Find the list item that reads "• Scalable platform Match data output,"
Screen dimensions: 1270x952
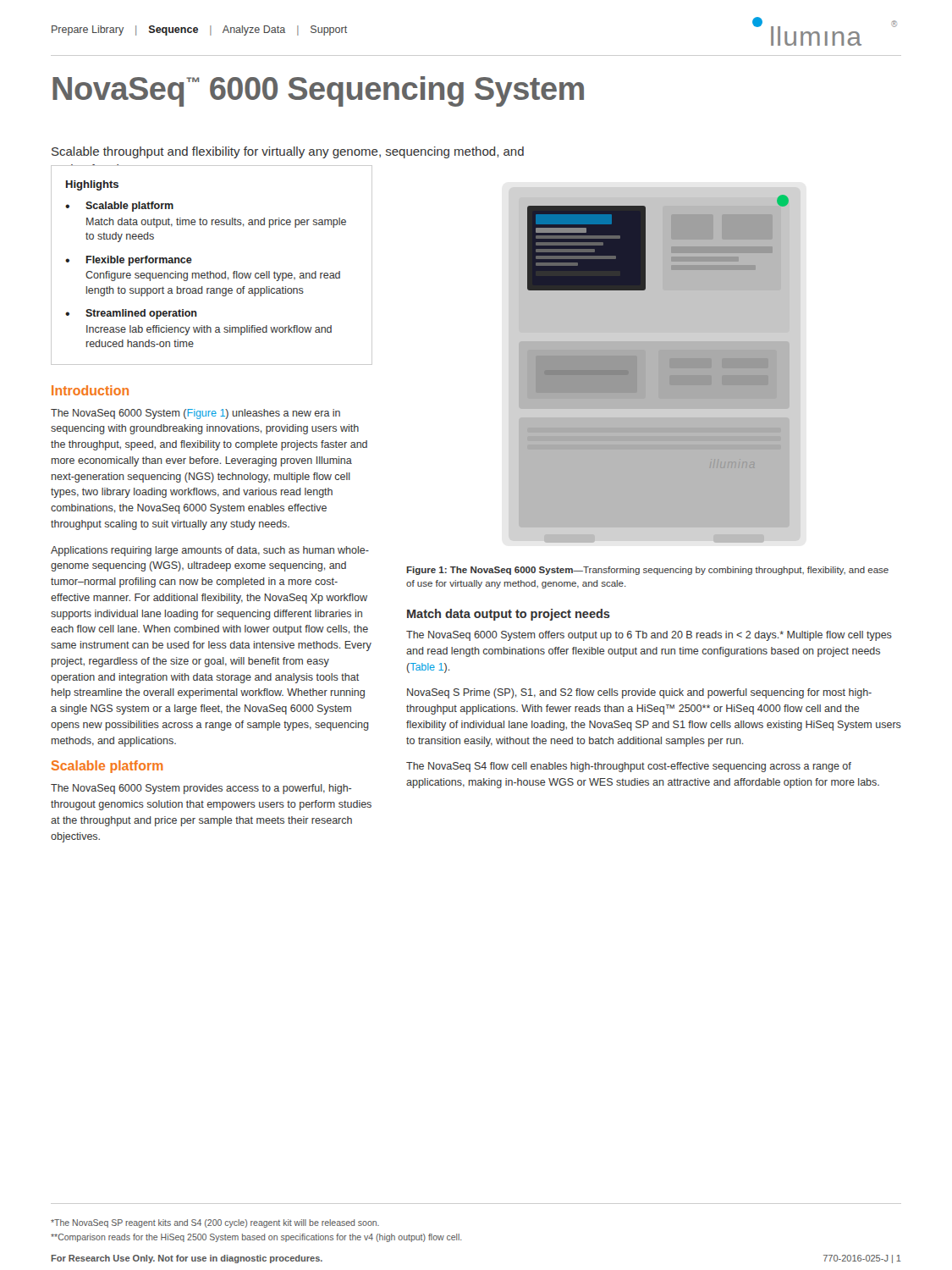pyautogui.click(x=212, y=222)
